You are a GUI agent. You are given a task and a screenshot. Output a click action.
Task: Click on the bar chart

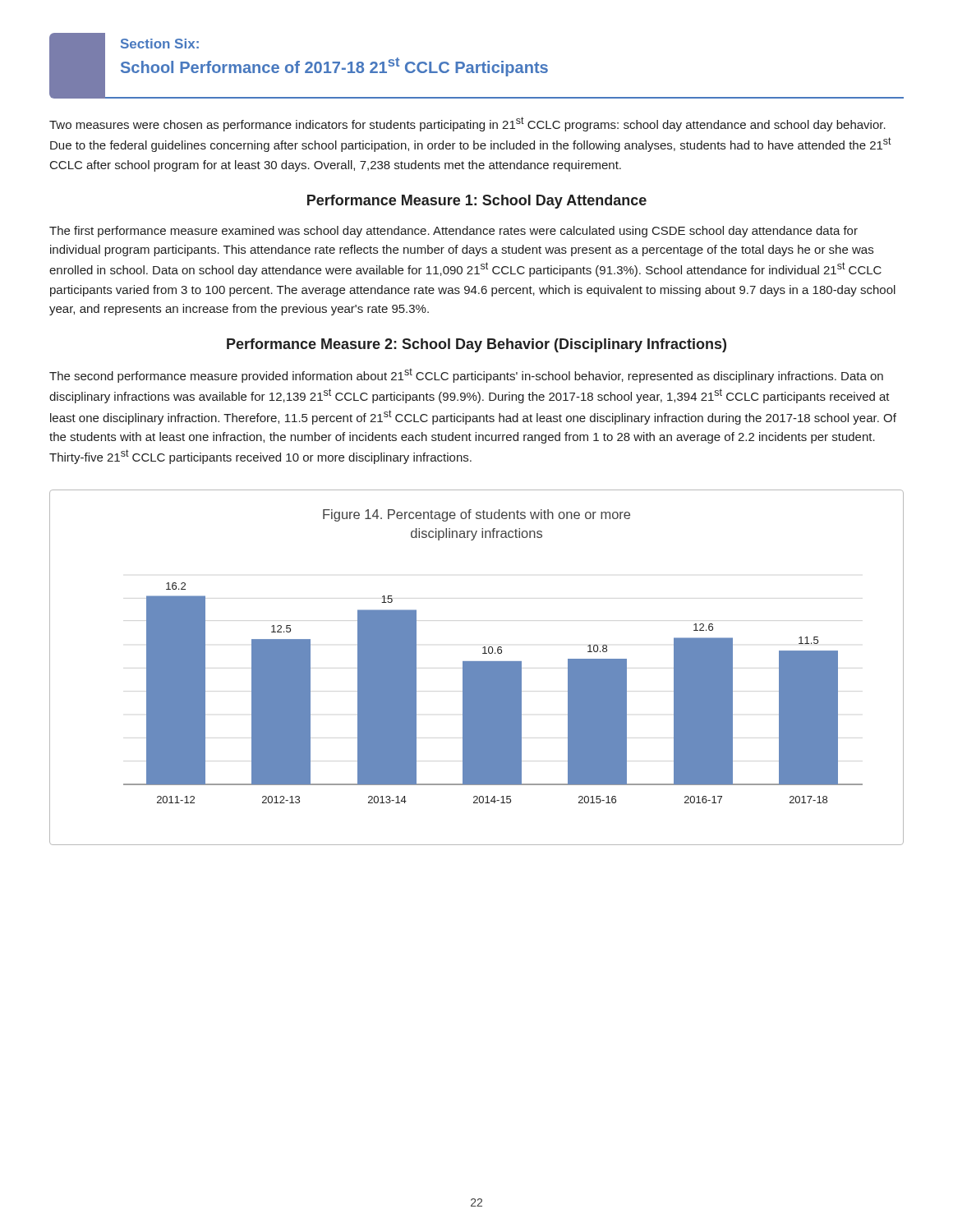476,667
